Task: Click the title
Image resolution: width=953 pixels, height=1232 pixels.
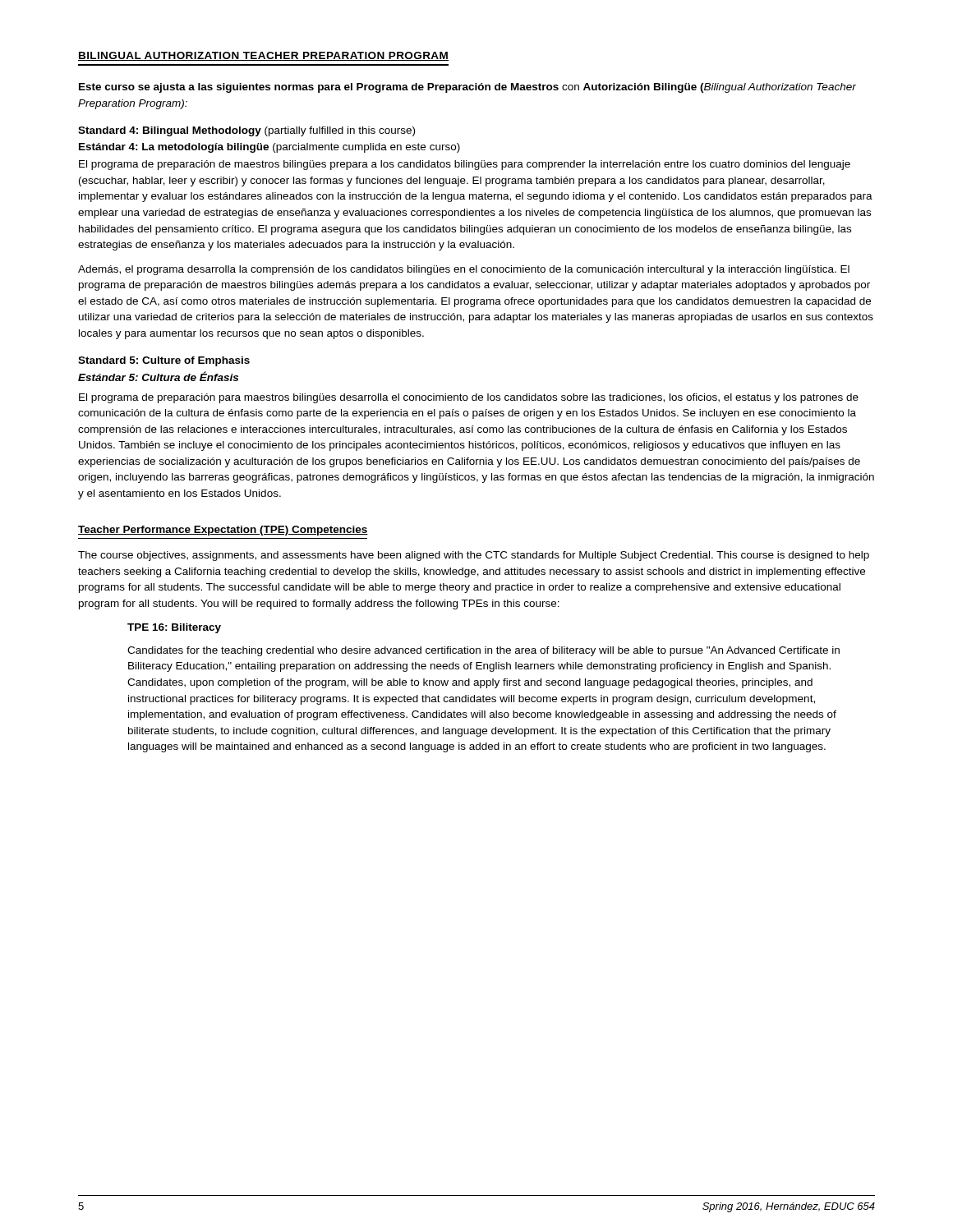Action: pyautogui.click(x=263, y=55)
